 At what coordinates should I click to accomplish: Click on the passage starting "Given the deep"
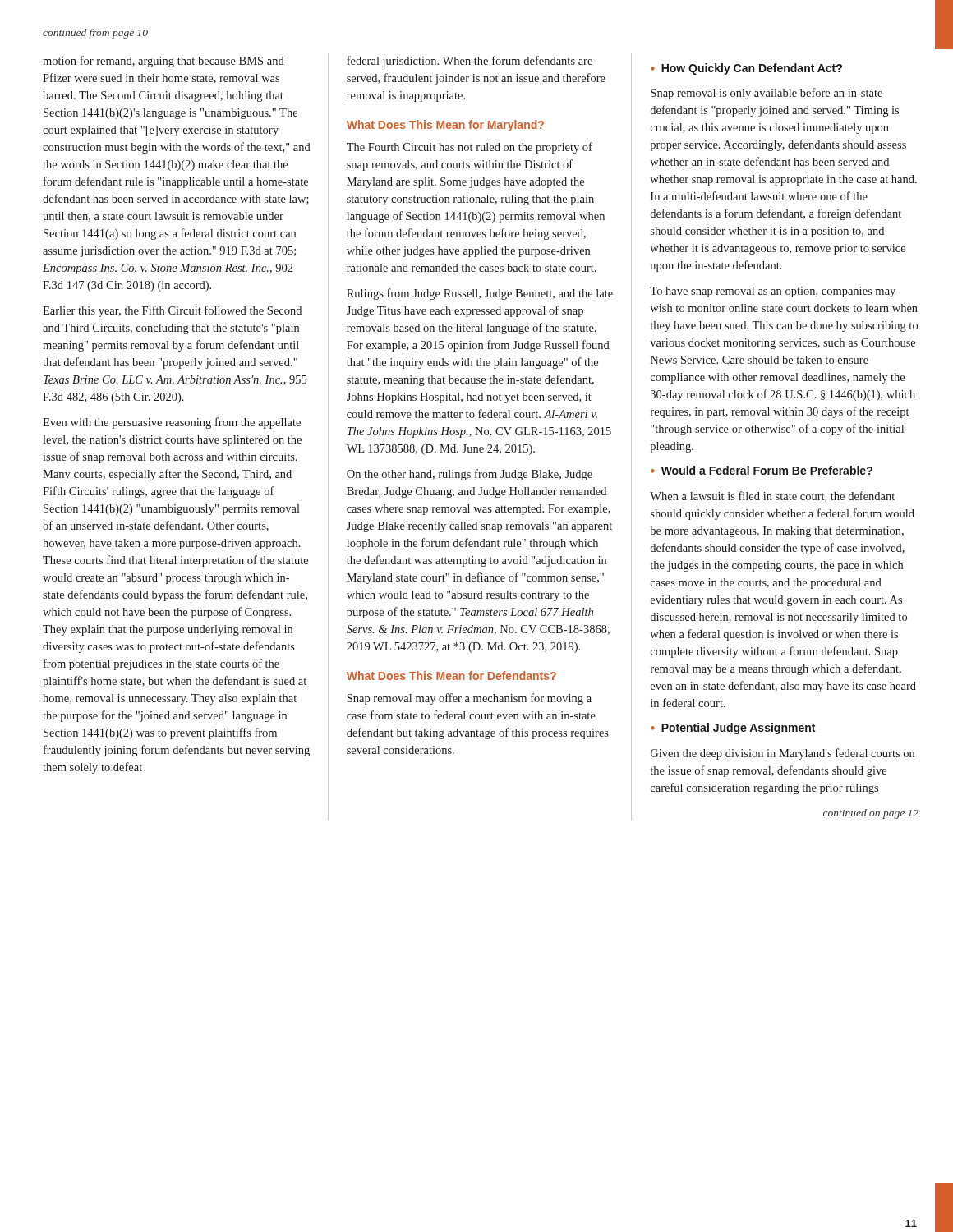(x=784, y=771)
